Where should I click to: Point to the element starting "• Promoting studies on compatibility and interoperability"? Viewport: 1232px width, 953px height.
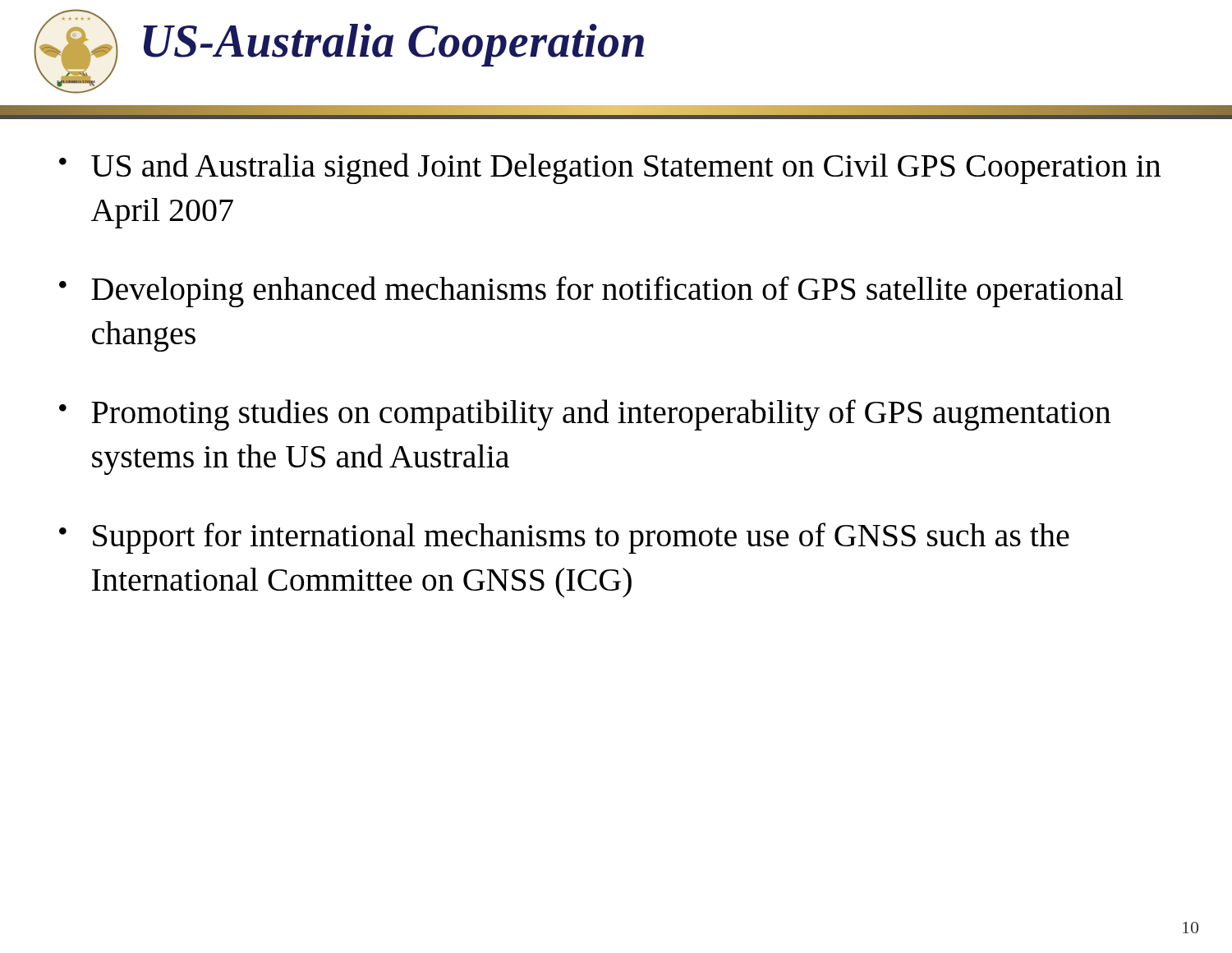click(x=616, y=435)
